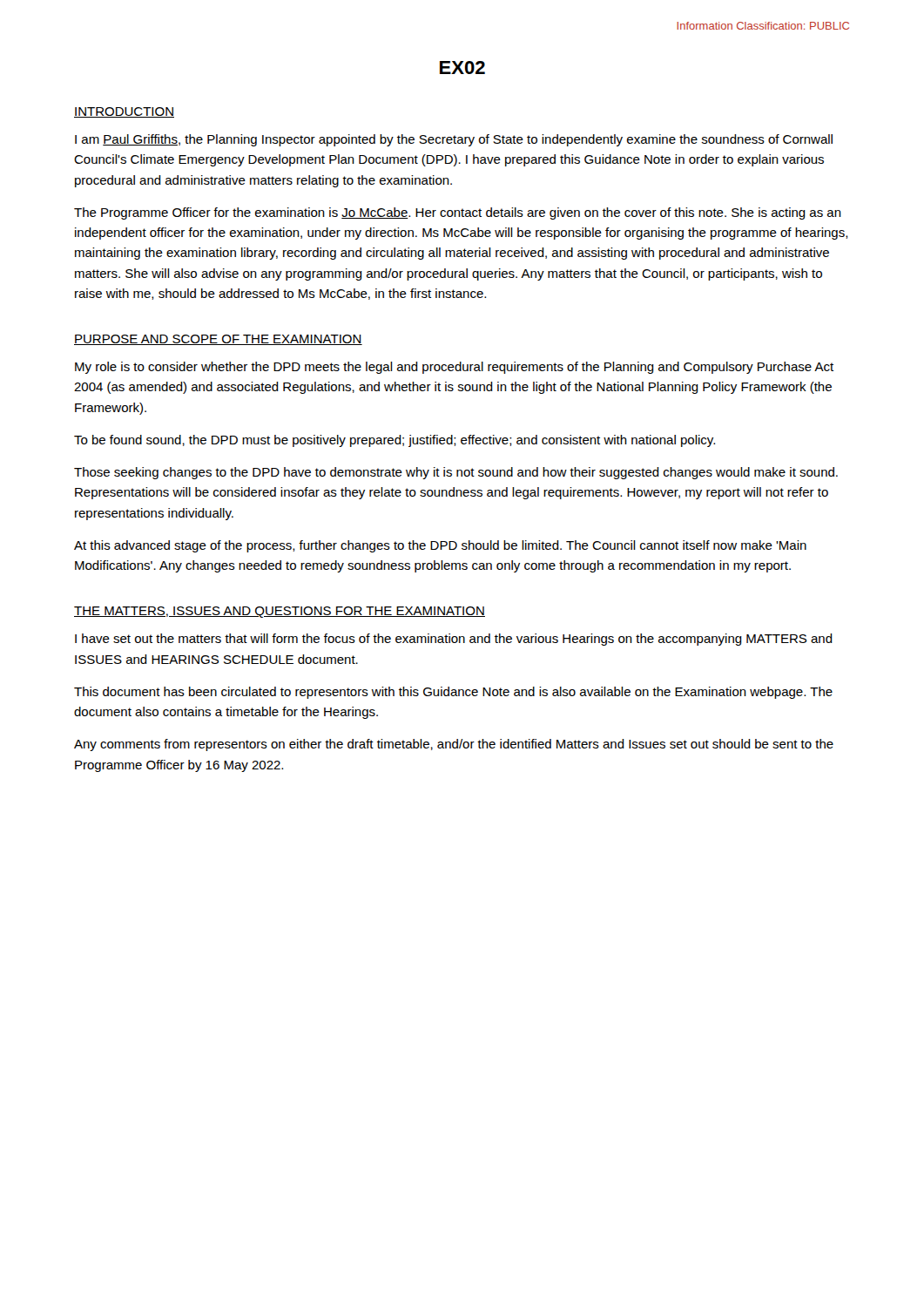
Task: Locate the element starting "THE MATTERS, ISSUES AND QUESTIONS FOR"
Action: pos(279,611)
